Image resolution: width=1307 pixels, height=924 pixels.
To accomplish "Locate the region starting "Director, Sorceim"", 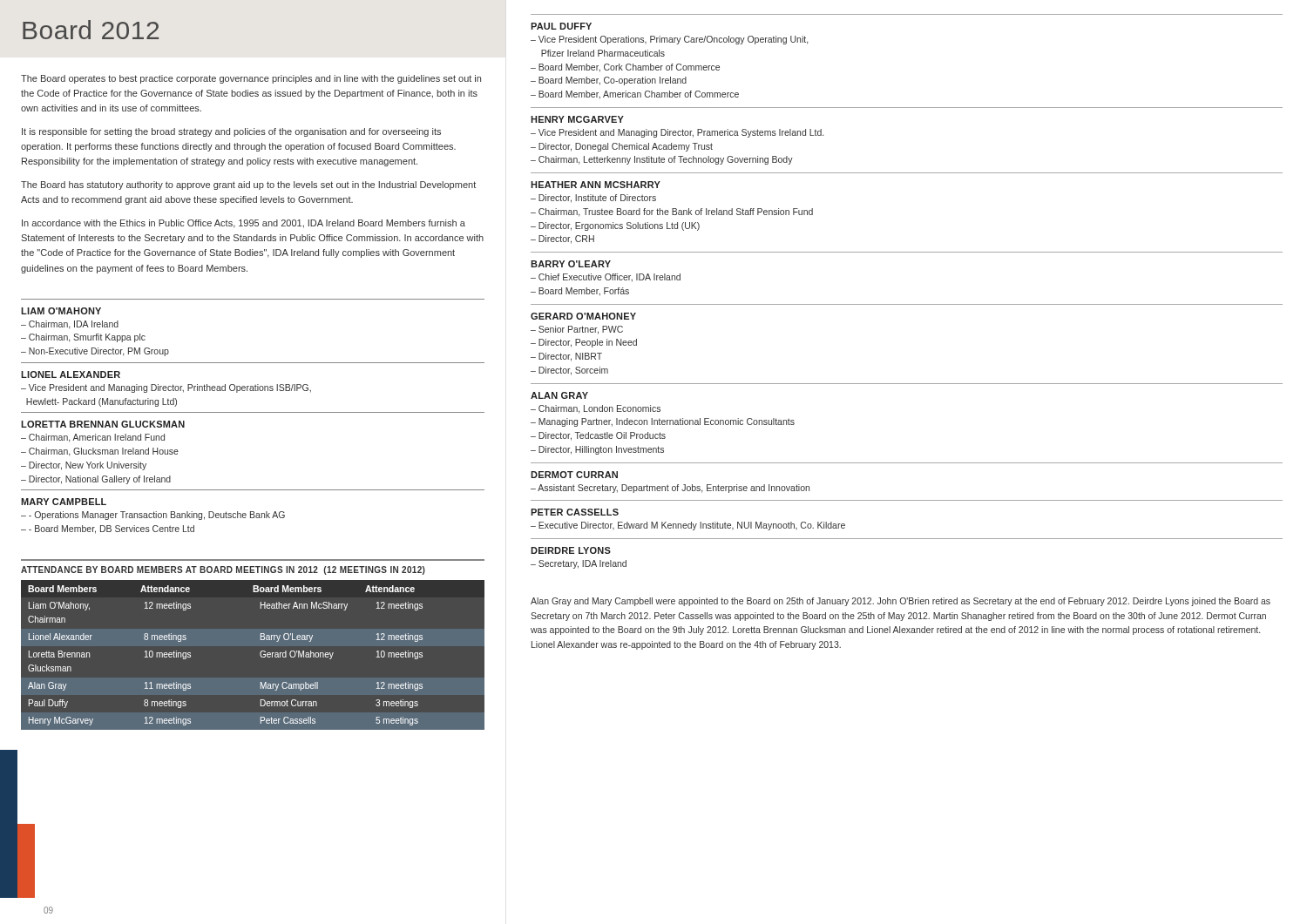I will point(569,371).
